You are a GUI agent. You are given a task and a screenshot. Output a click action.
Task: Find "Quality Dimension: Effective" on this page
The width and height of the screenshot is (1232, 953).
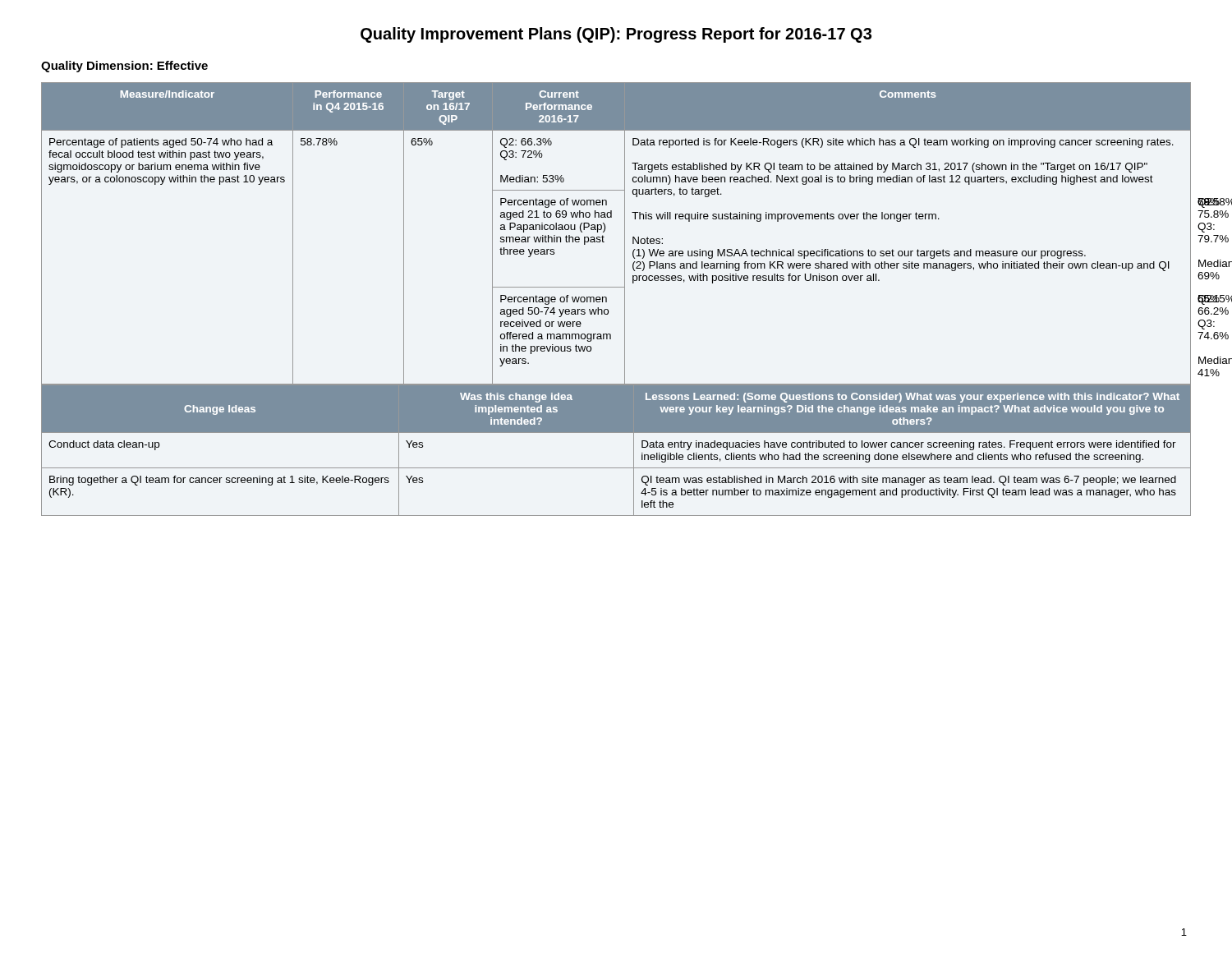125,65
